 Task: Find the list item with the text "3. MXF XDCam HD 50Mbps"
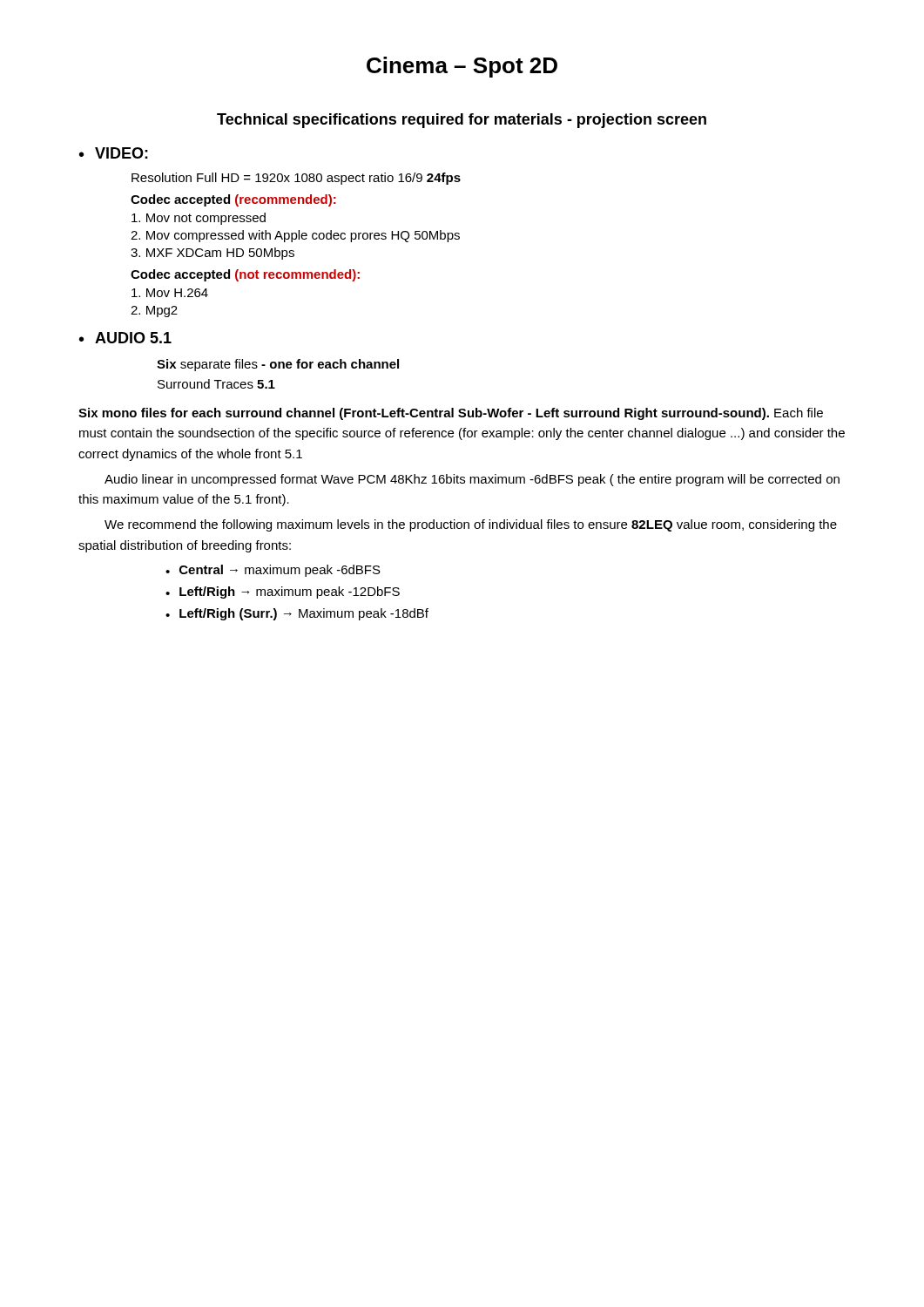point(213,252)
